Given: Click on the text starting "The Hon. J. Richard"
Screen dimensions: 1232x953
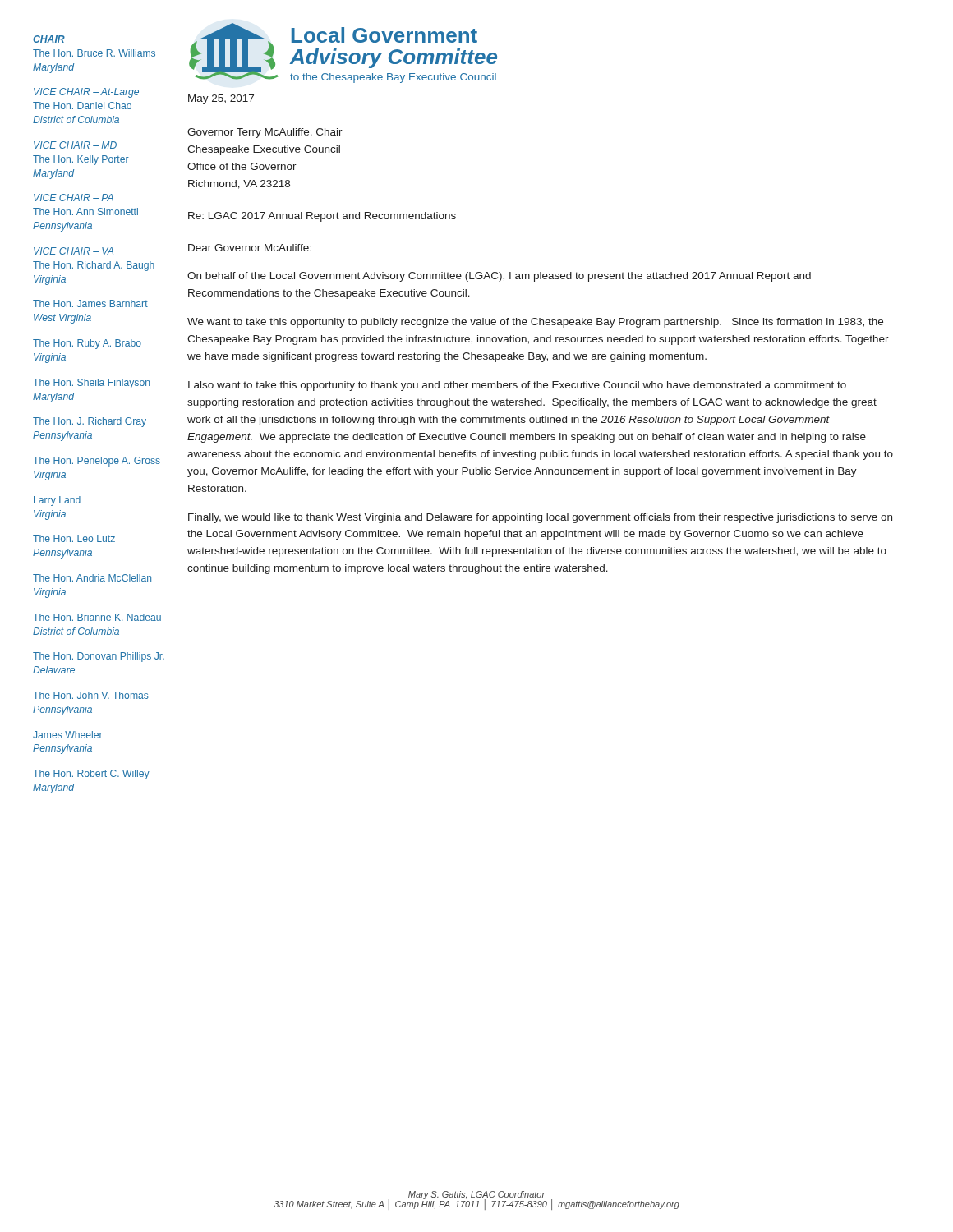Looking at the screenshot, I should point(101,429).
